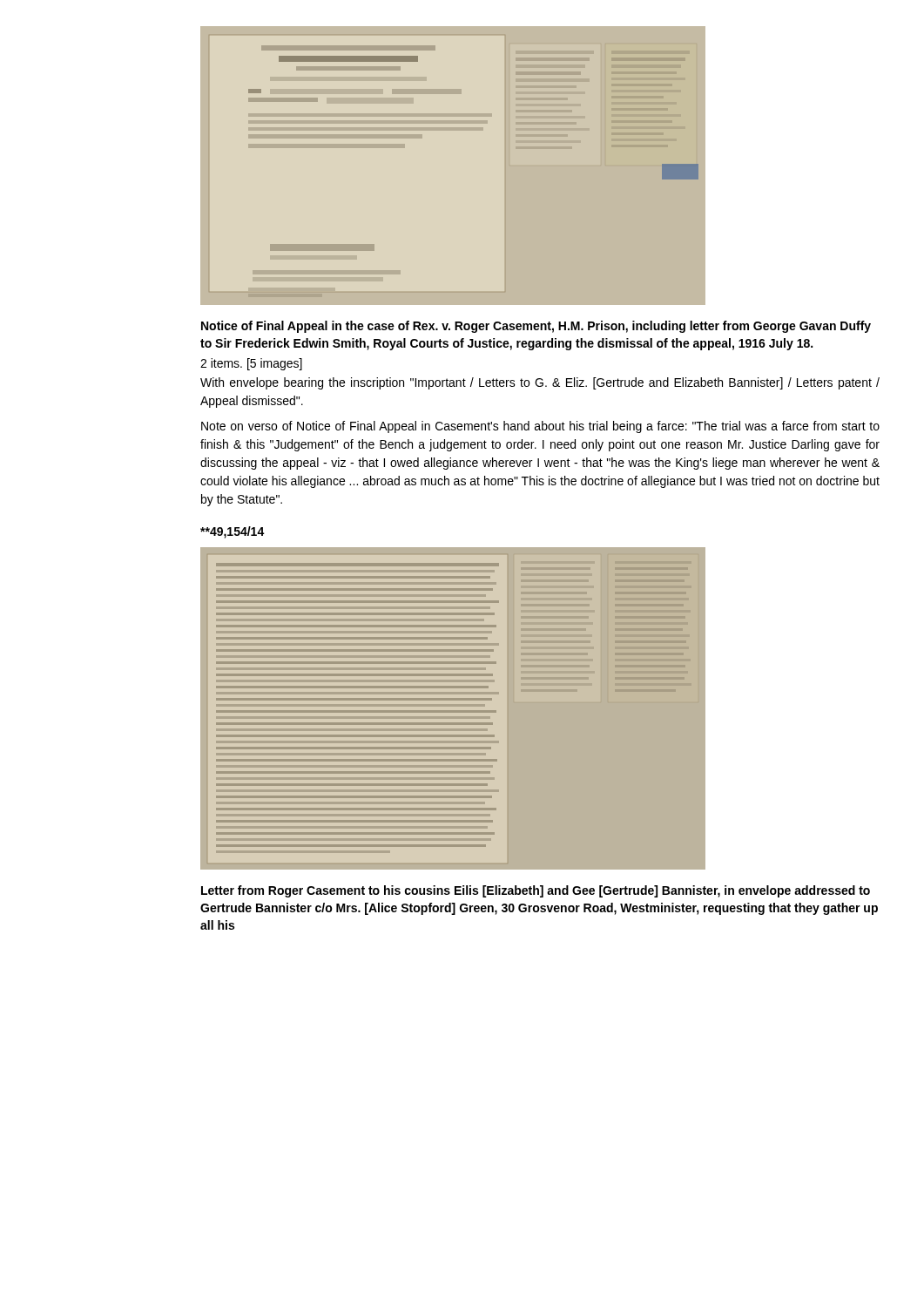Find the text that says "2 items. [5 images]"

point(251,363)
